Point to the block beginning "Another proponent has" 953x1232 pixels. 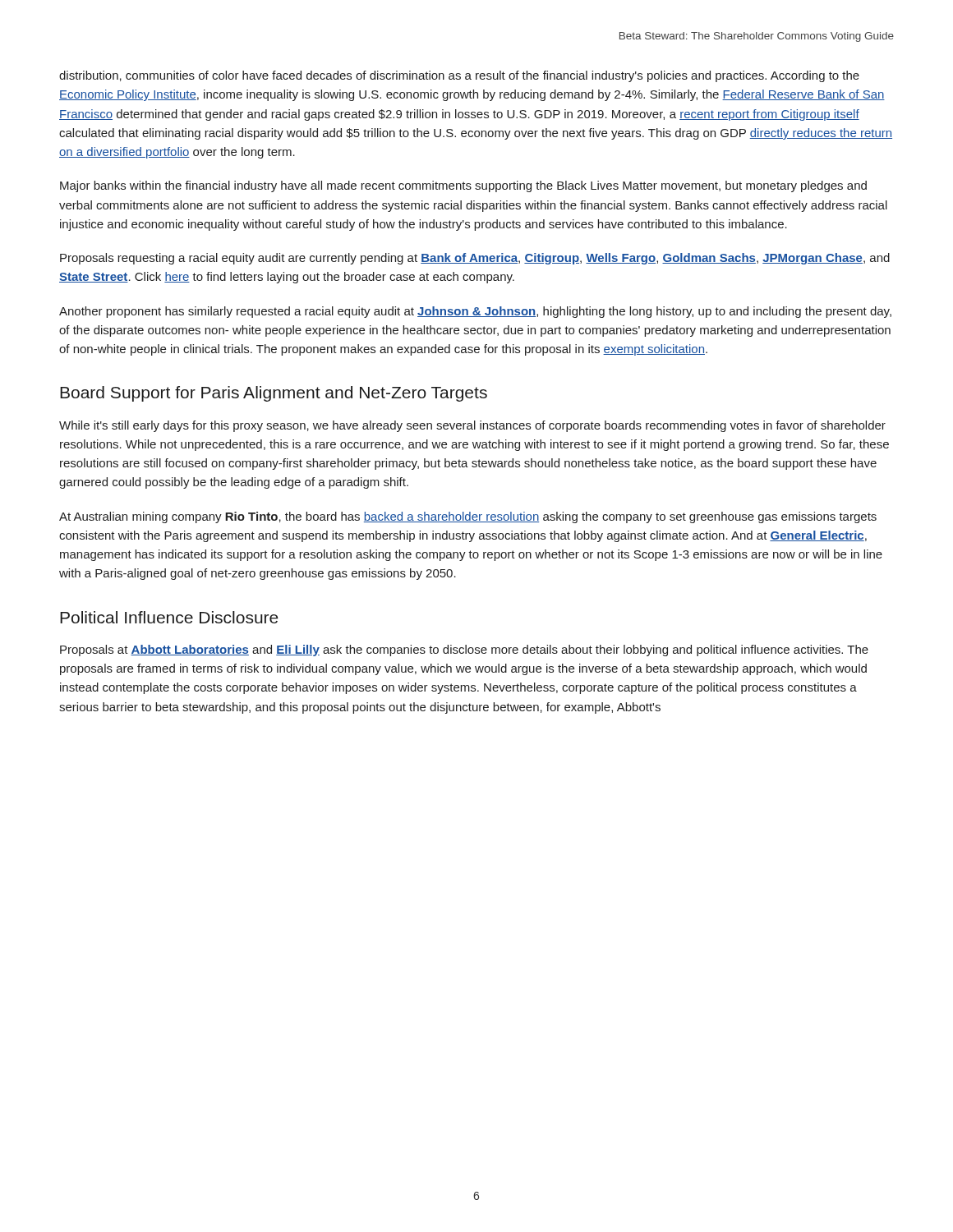click(x=476, y=330)
